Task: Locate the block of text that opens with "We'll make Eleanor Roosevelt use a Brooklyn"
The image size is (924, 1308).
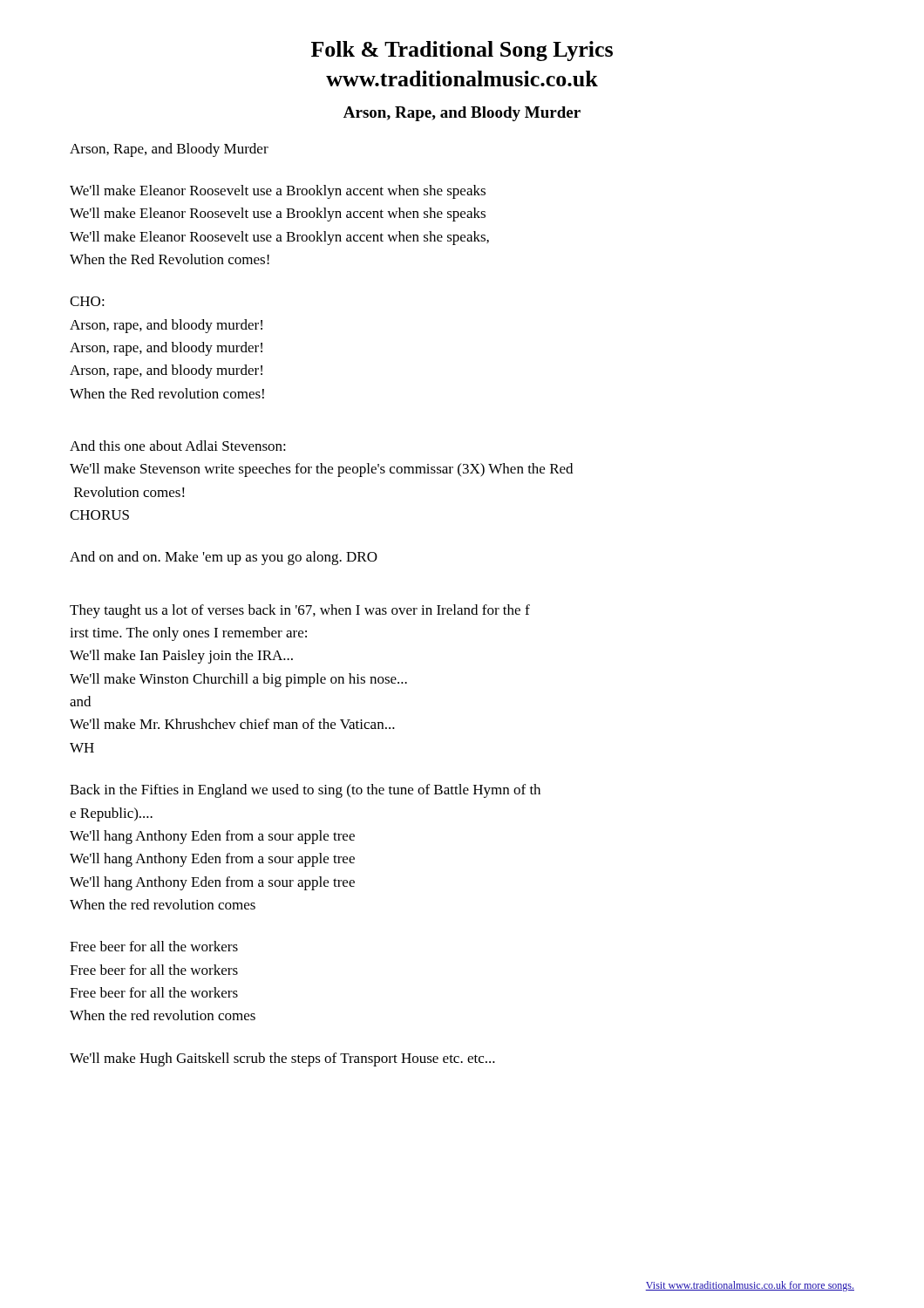Action: click(280, 225)
